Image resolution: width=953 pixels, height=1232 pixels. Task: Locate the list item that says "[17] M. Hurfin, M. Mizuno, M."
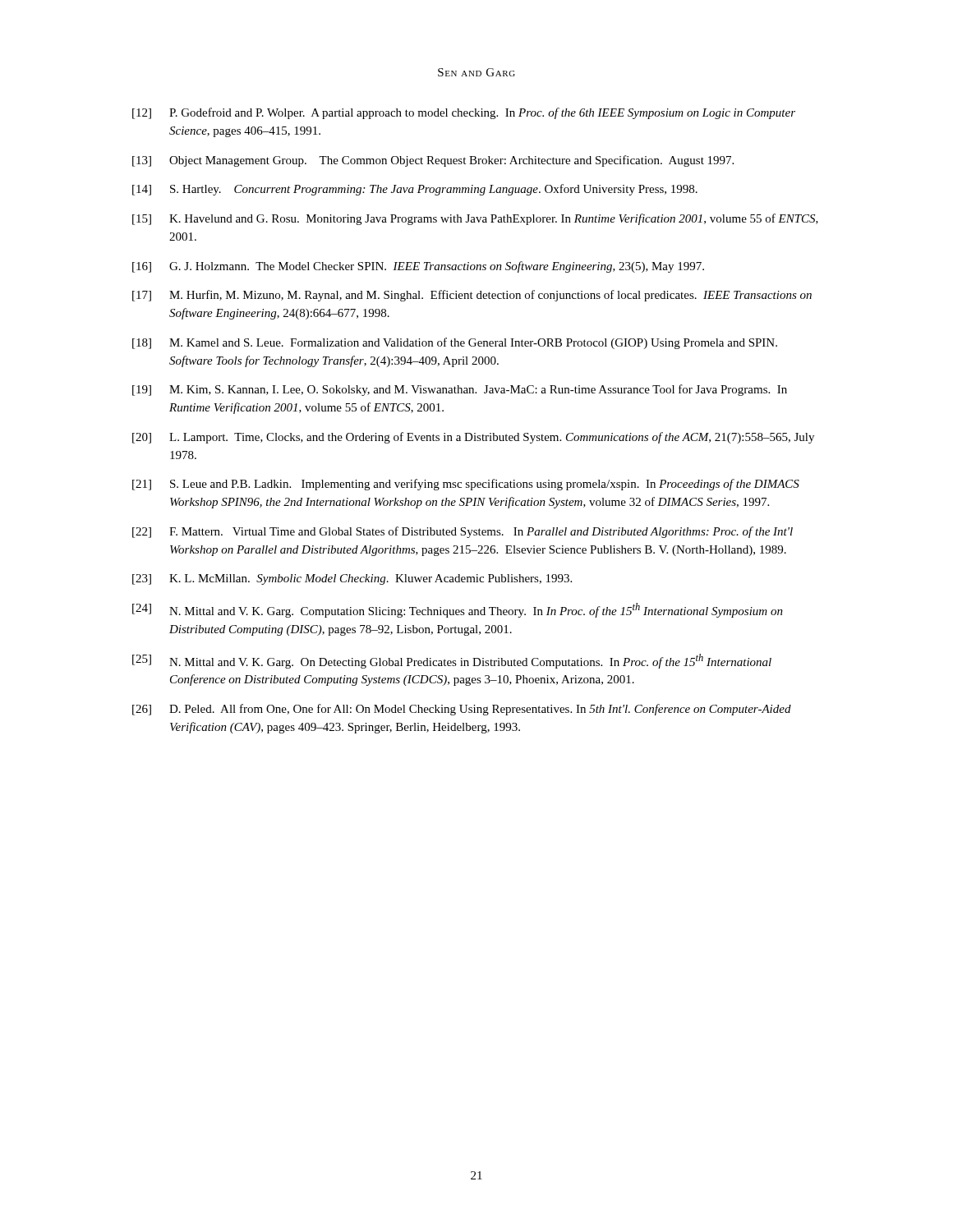pos(476,305)
